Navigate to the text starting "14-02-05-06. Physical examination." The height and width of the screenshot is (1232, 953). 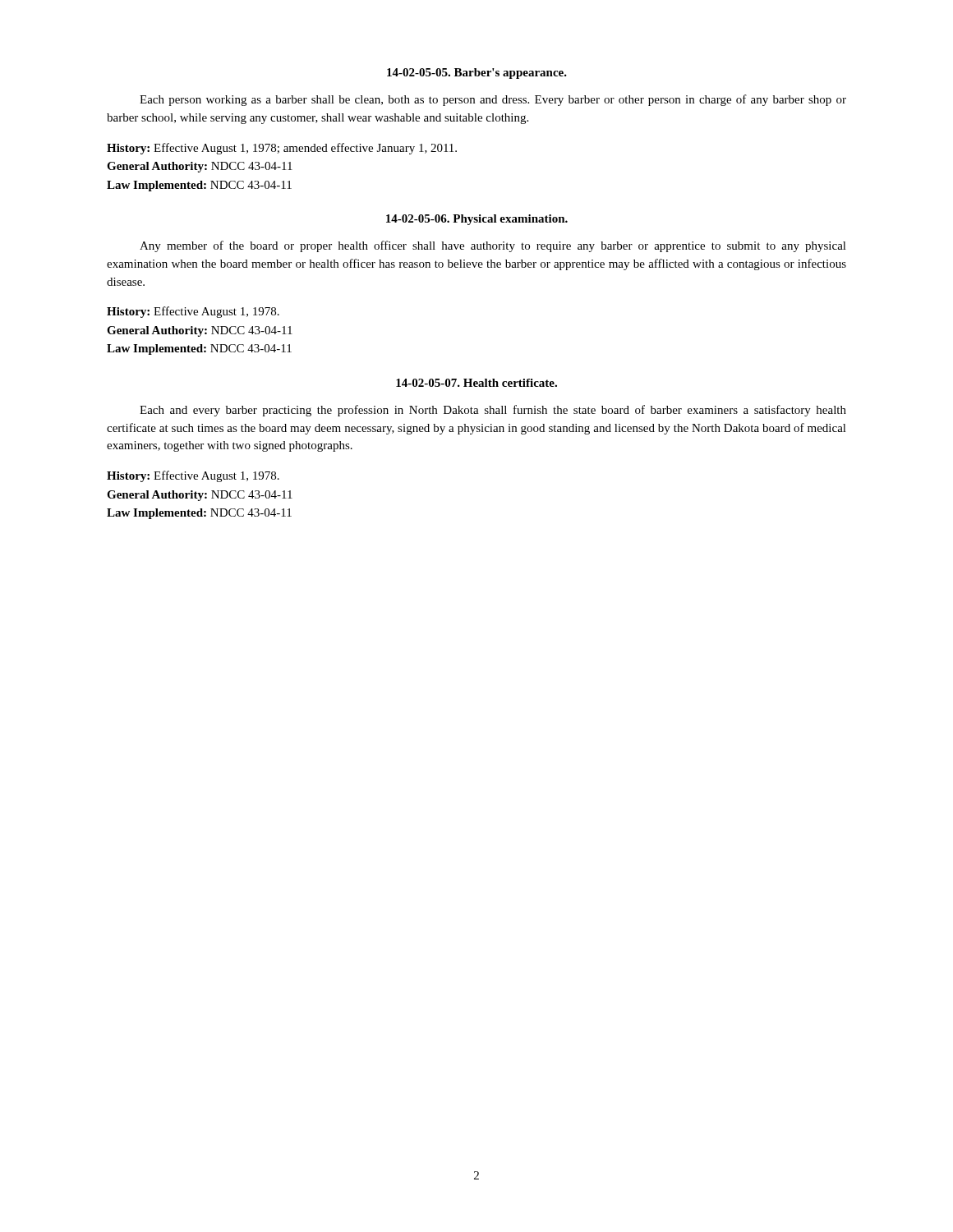(476, 218)
